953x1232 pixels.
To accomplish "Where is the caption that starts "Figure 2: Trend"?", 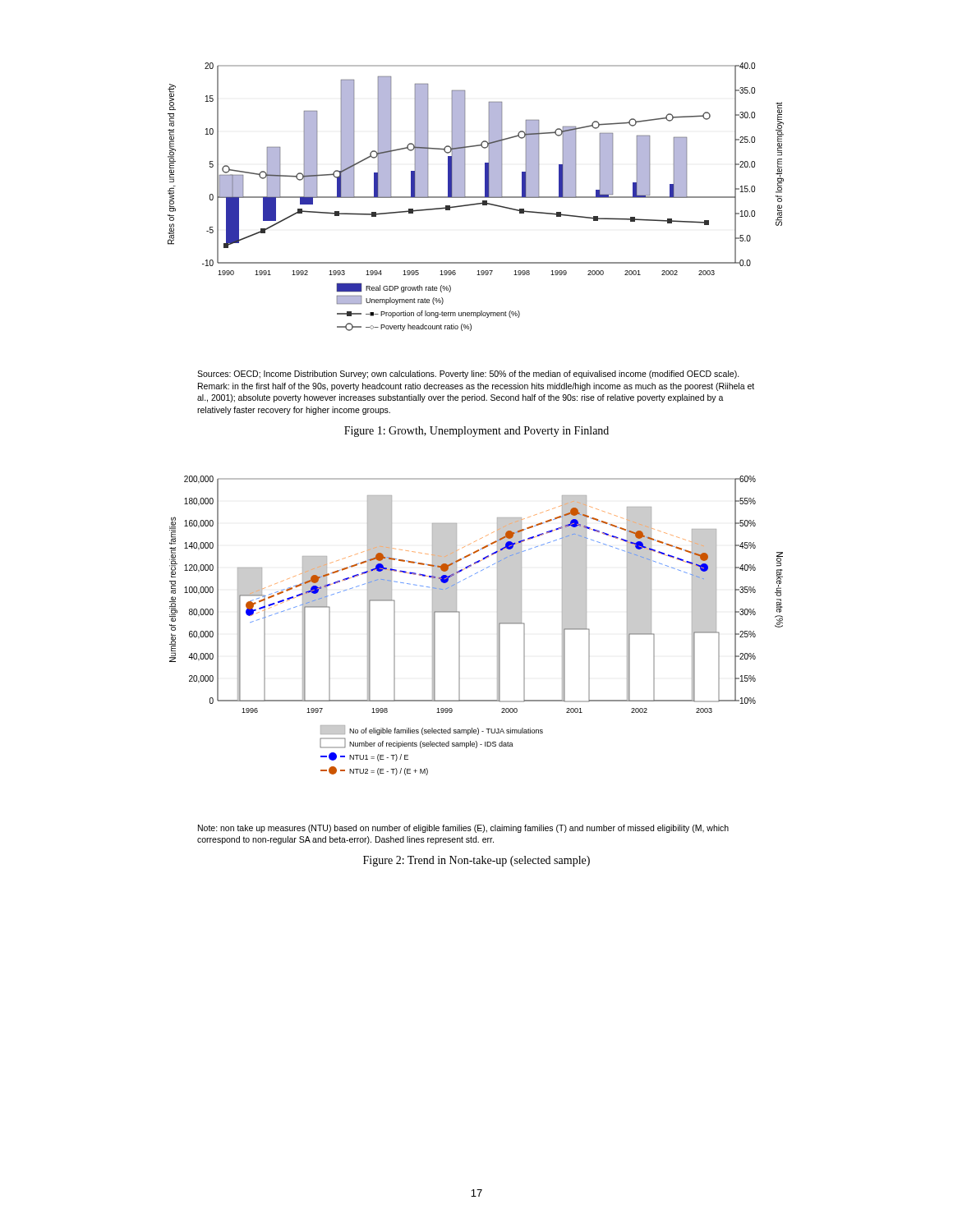I will [x=476, y=860].
